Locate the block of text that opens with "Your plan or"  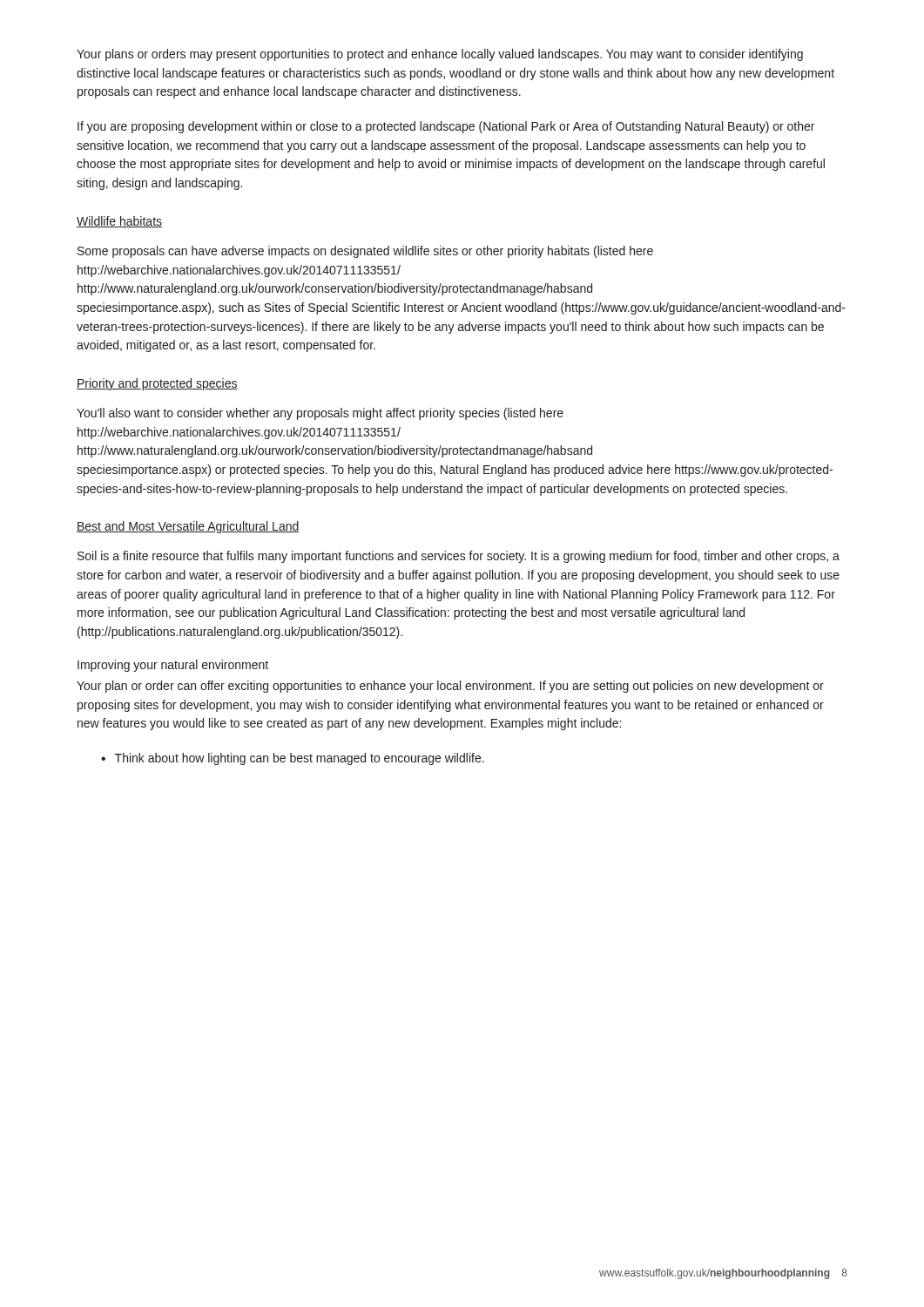(x=450, y=704)
